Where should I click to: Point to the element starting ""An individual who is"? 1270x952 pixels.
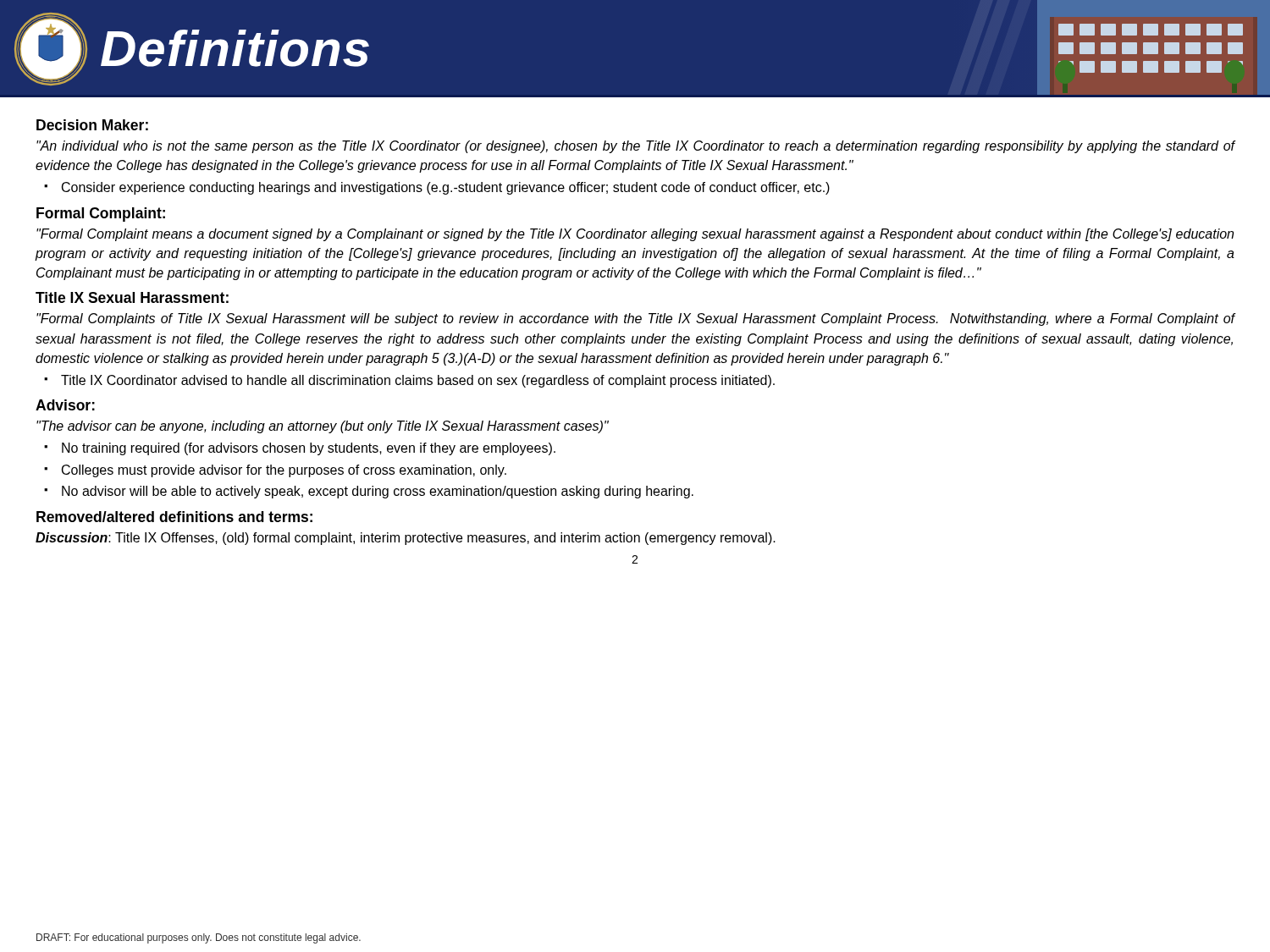click(635, 156)
